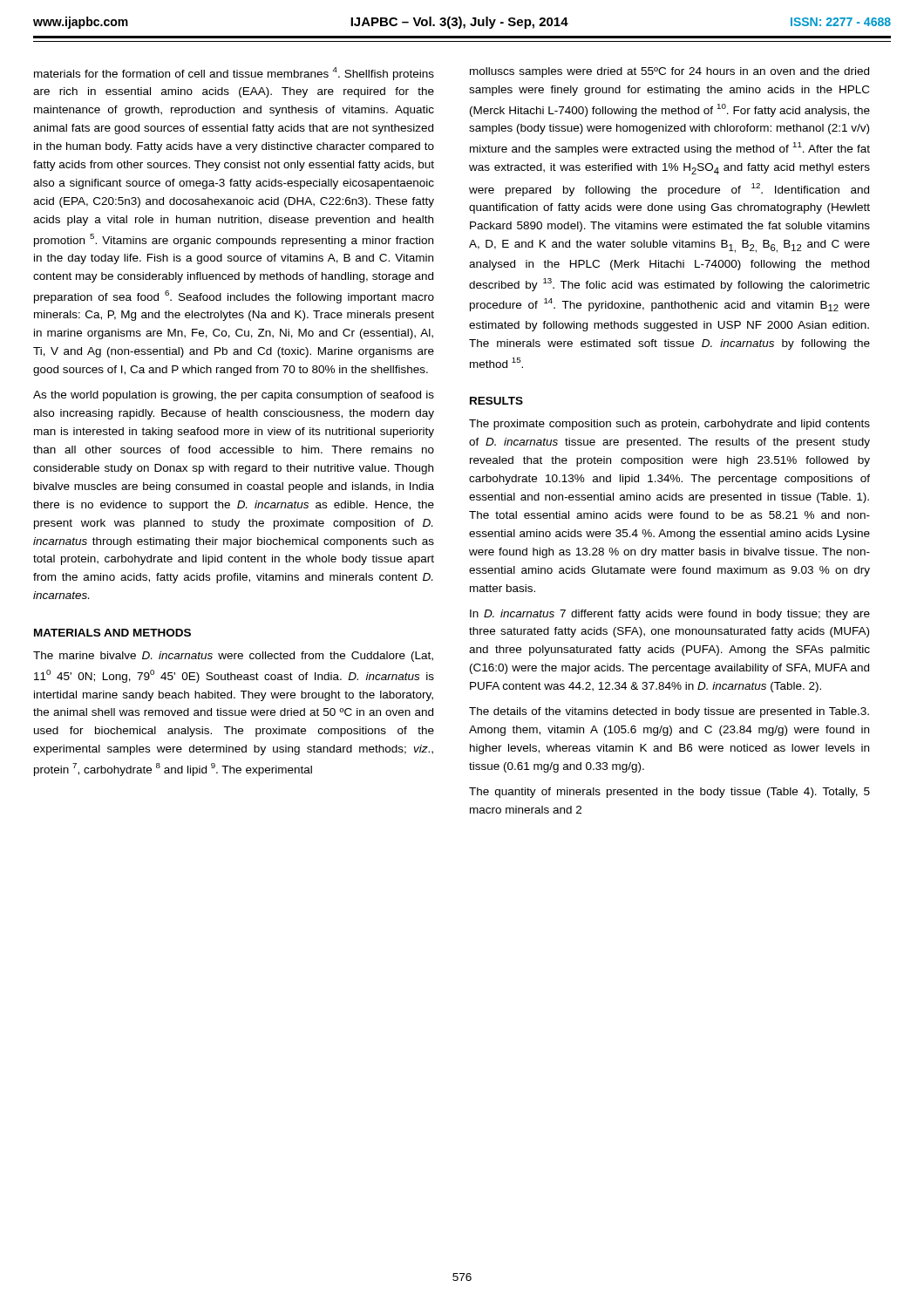Select the text block containing "The marine bivalve D. incarnatus"

(x=234, y=713)
